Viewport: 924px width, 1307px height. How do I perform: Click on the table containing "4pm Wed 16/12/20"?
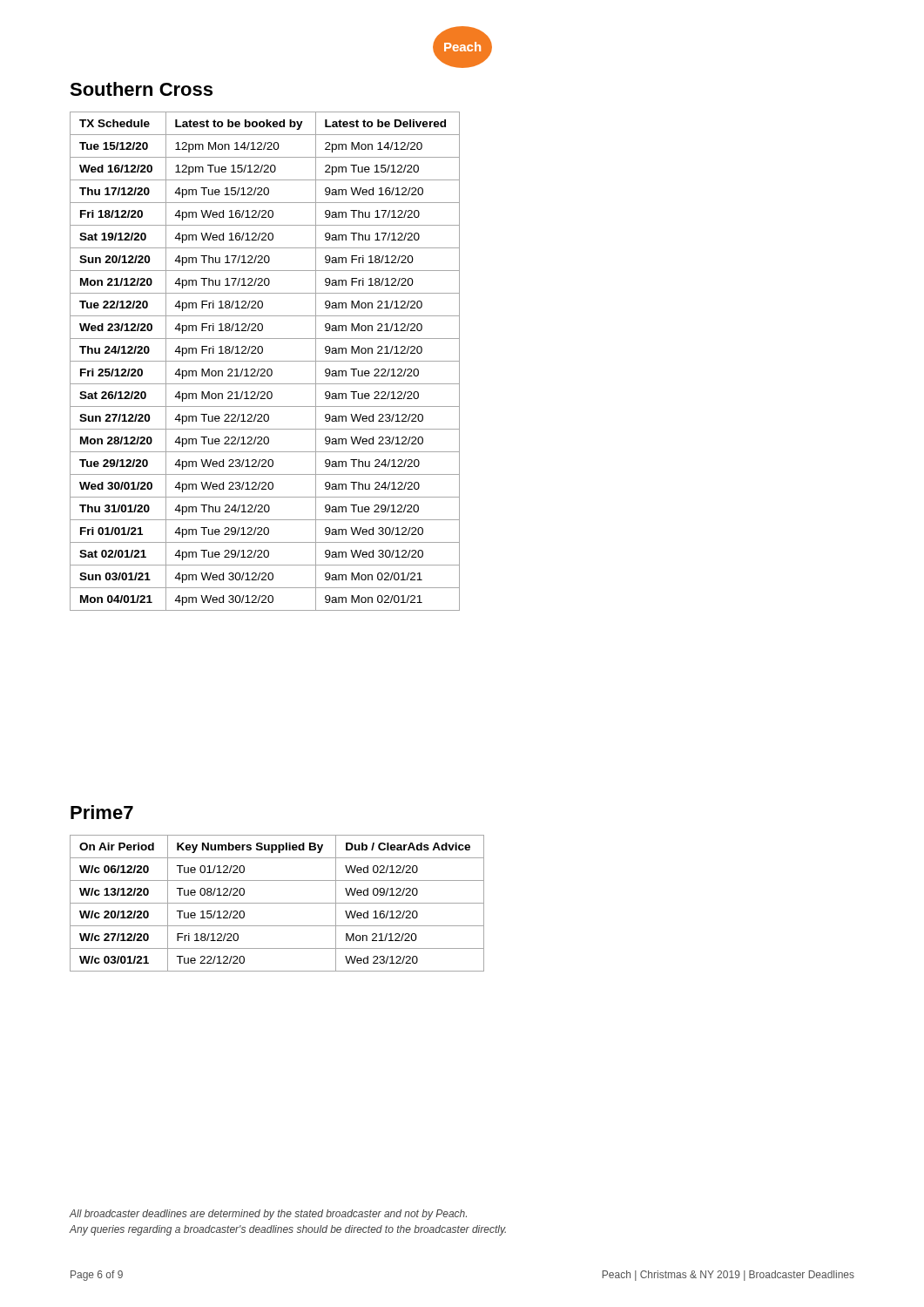coord(265,361)
